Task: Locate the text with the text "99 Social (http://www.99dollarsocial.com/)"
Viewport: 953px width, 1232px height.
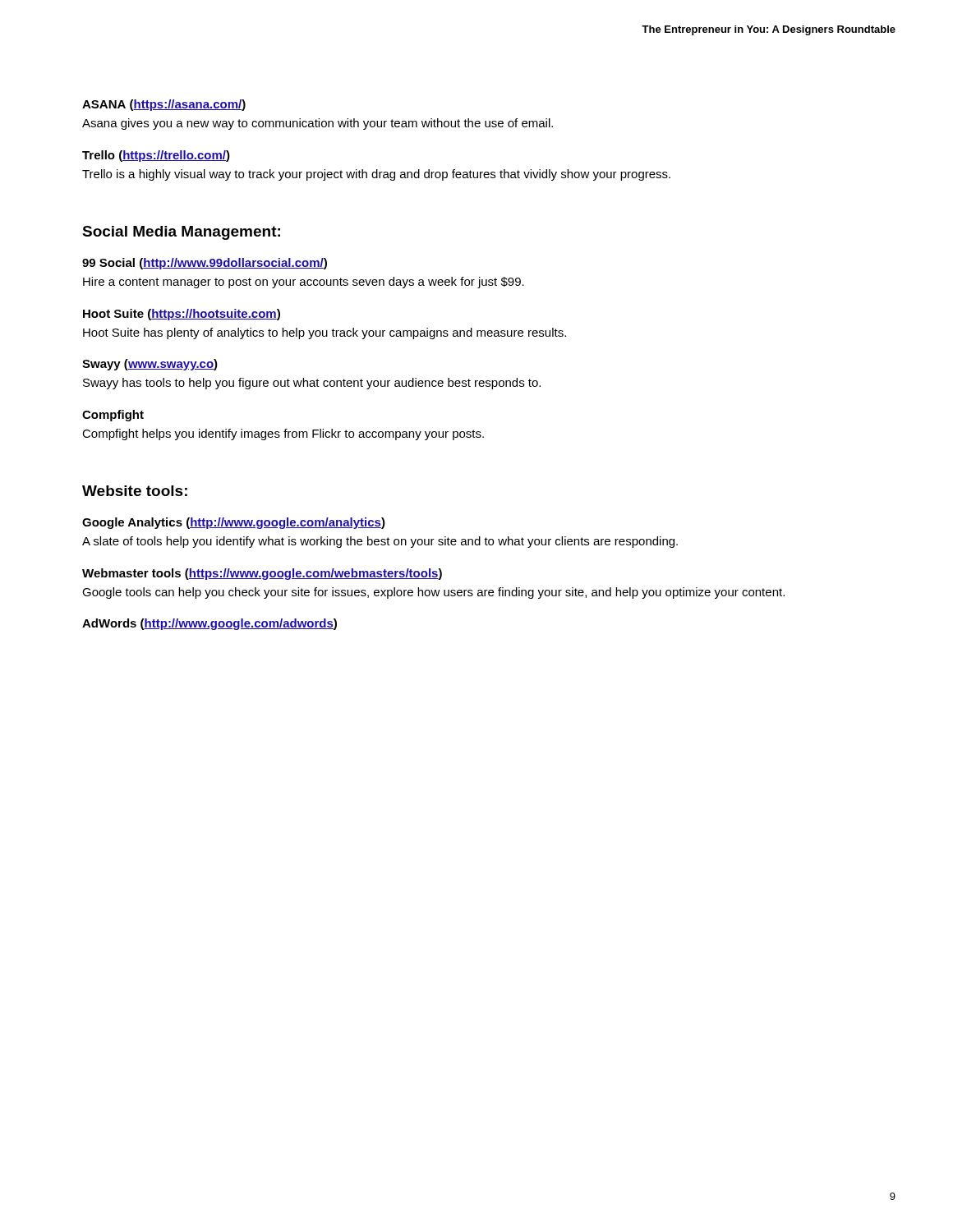Action: [205, 262]
